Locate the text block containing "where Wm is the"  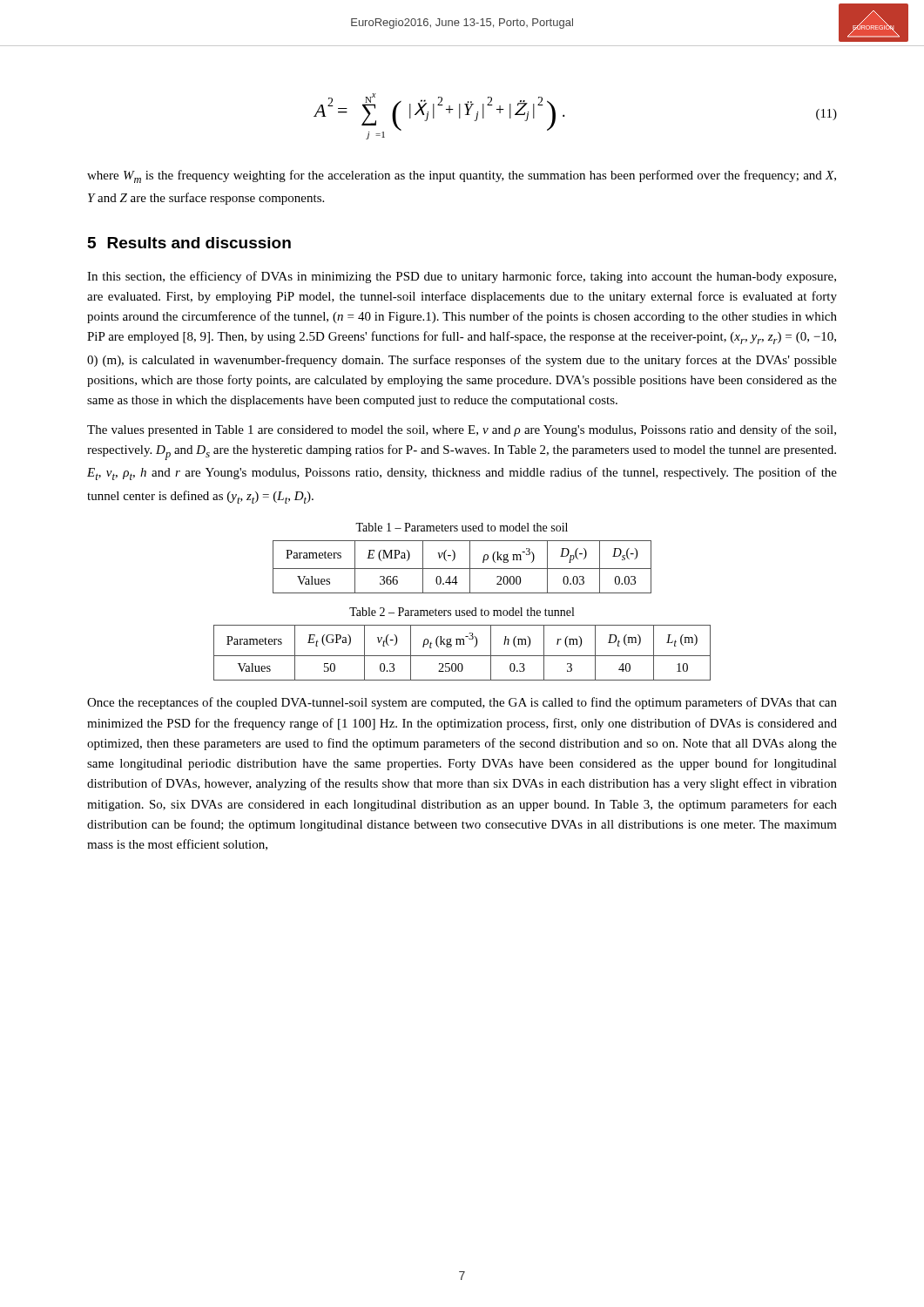pos(462,187)
